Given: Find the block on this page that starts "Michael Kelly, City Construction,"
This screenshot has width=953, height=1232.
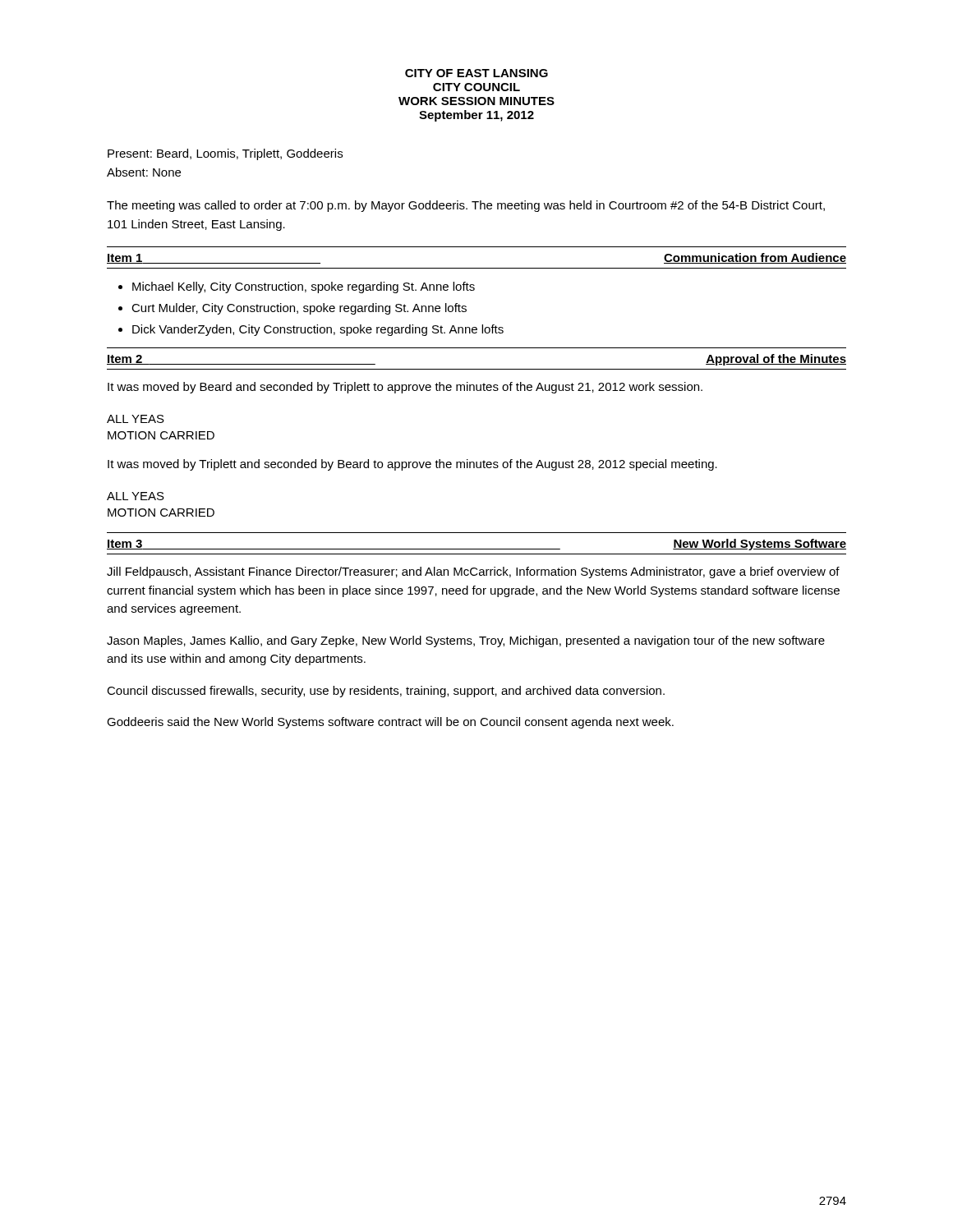Looking at the screenshot, I should 303,286.
